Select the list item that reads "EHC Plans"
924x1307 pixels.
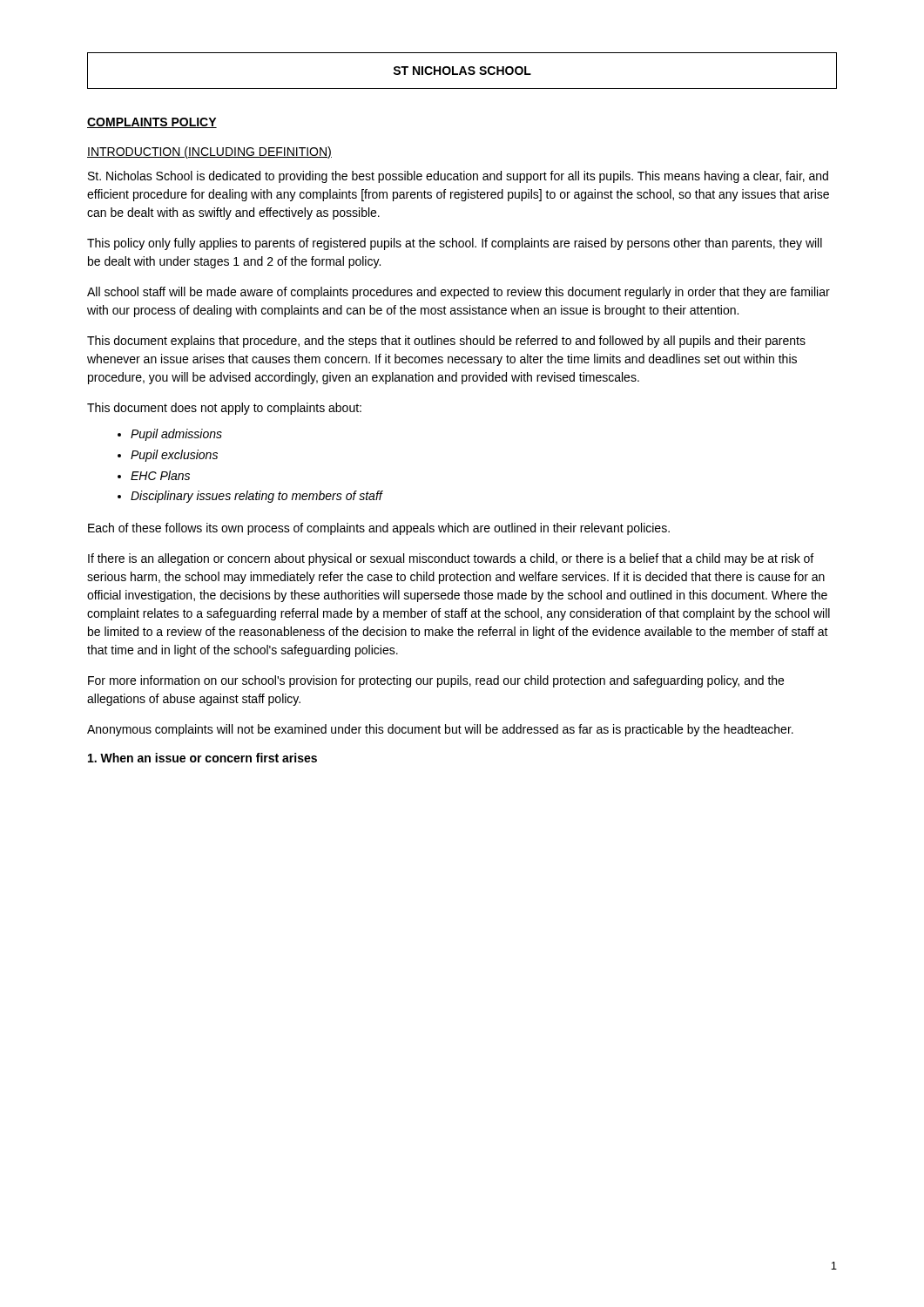(160, 475)
